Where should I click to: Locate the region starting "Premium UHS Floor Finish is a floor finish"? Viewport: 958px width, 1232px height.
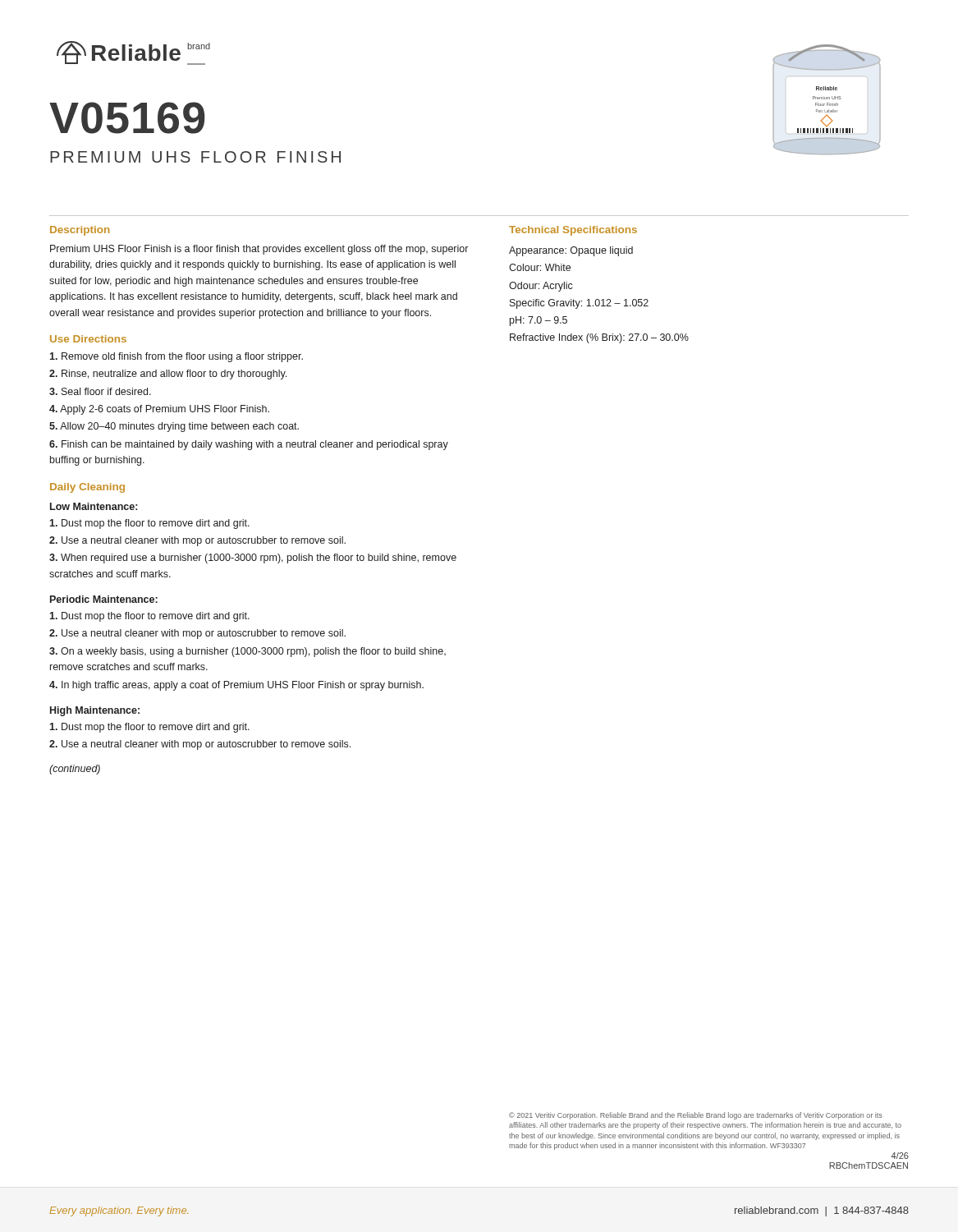(x=263, y=281)
